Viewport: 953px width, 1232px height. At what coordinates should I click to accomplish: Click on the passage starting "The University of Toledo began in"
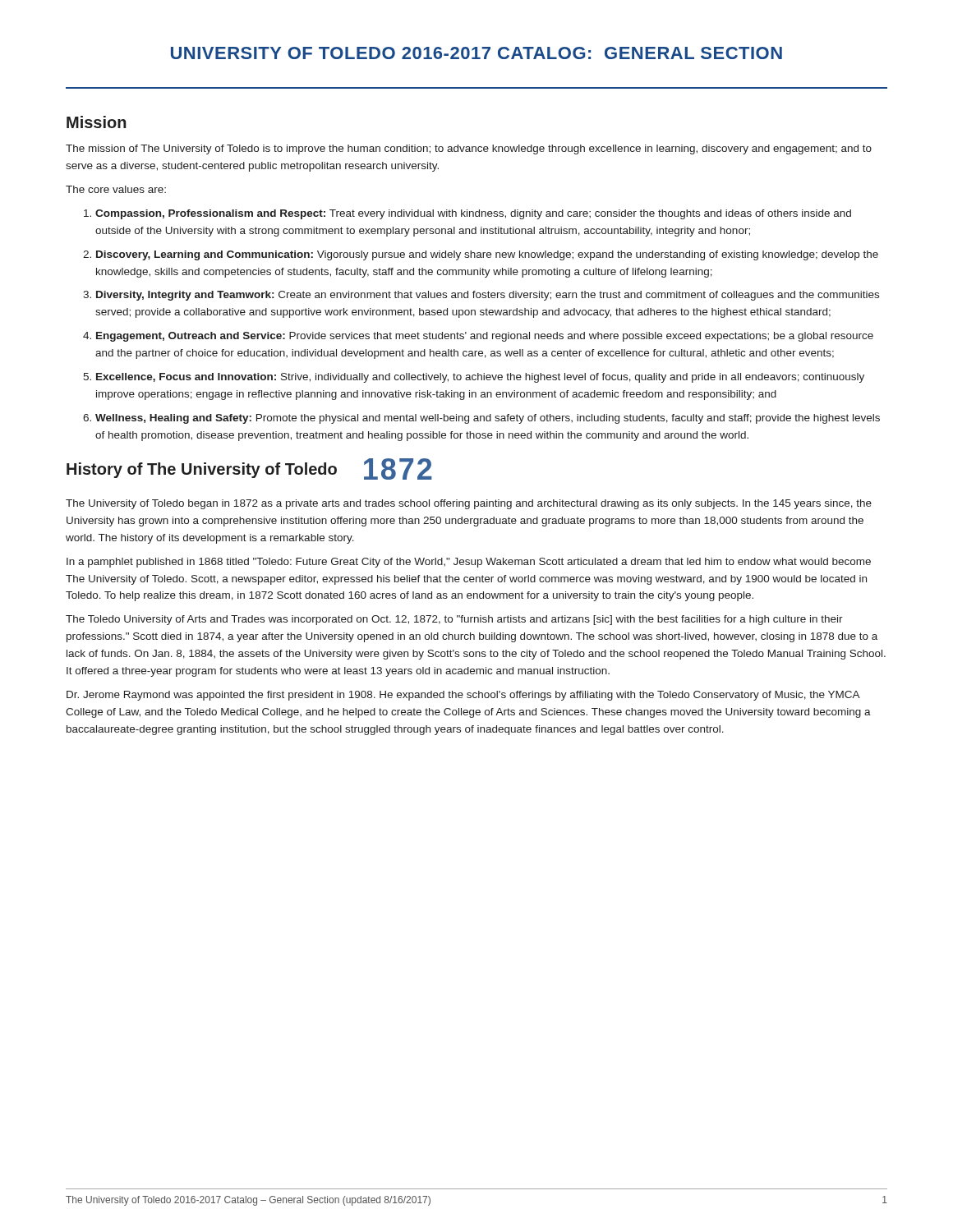pyautogui.click(x=476, y=521)
